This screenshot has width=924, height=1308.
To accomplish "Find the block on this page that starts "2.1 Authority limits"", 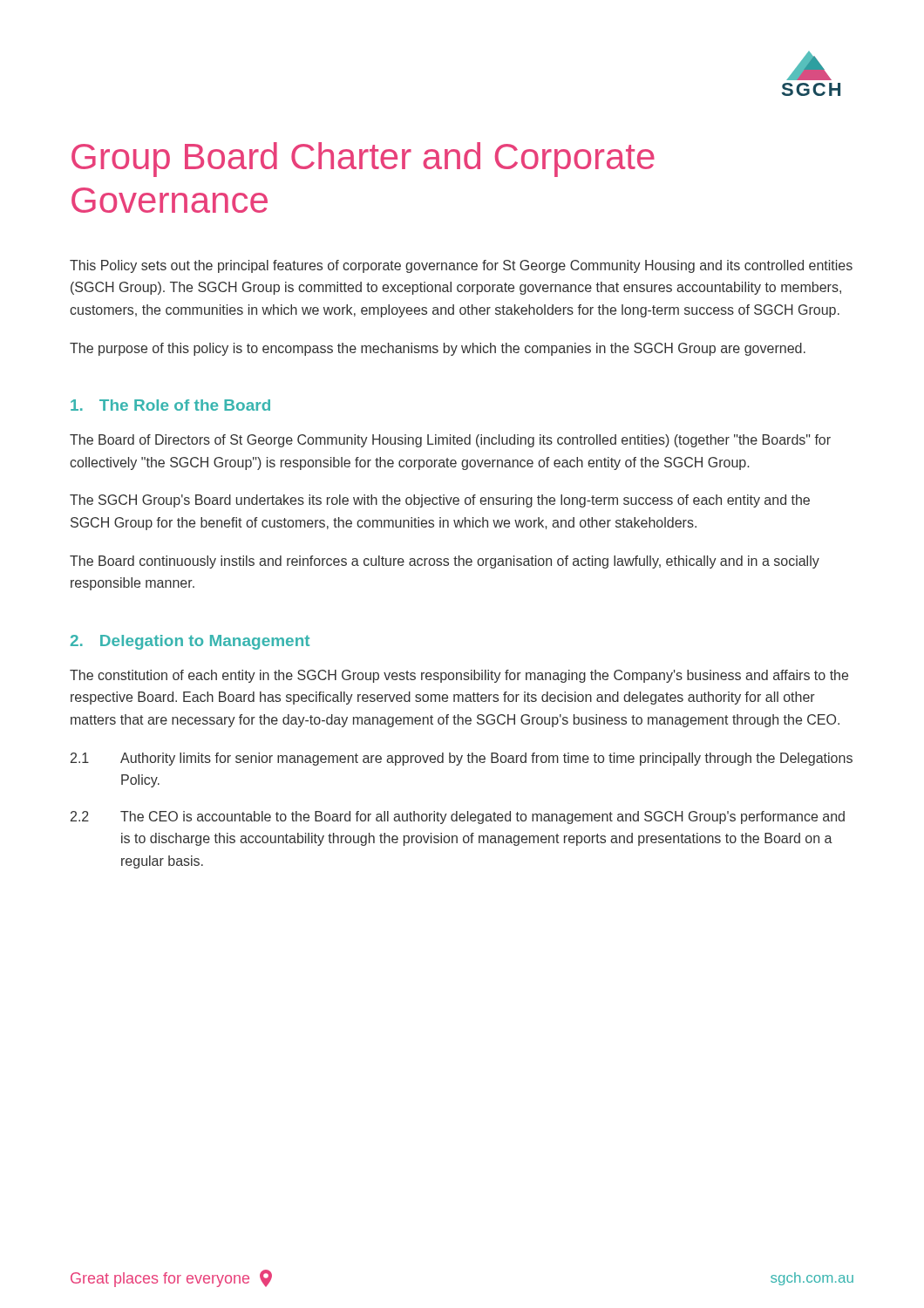I will (462, 769).
